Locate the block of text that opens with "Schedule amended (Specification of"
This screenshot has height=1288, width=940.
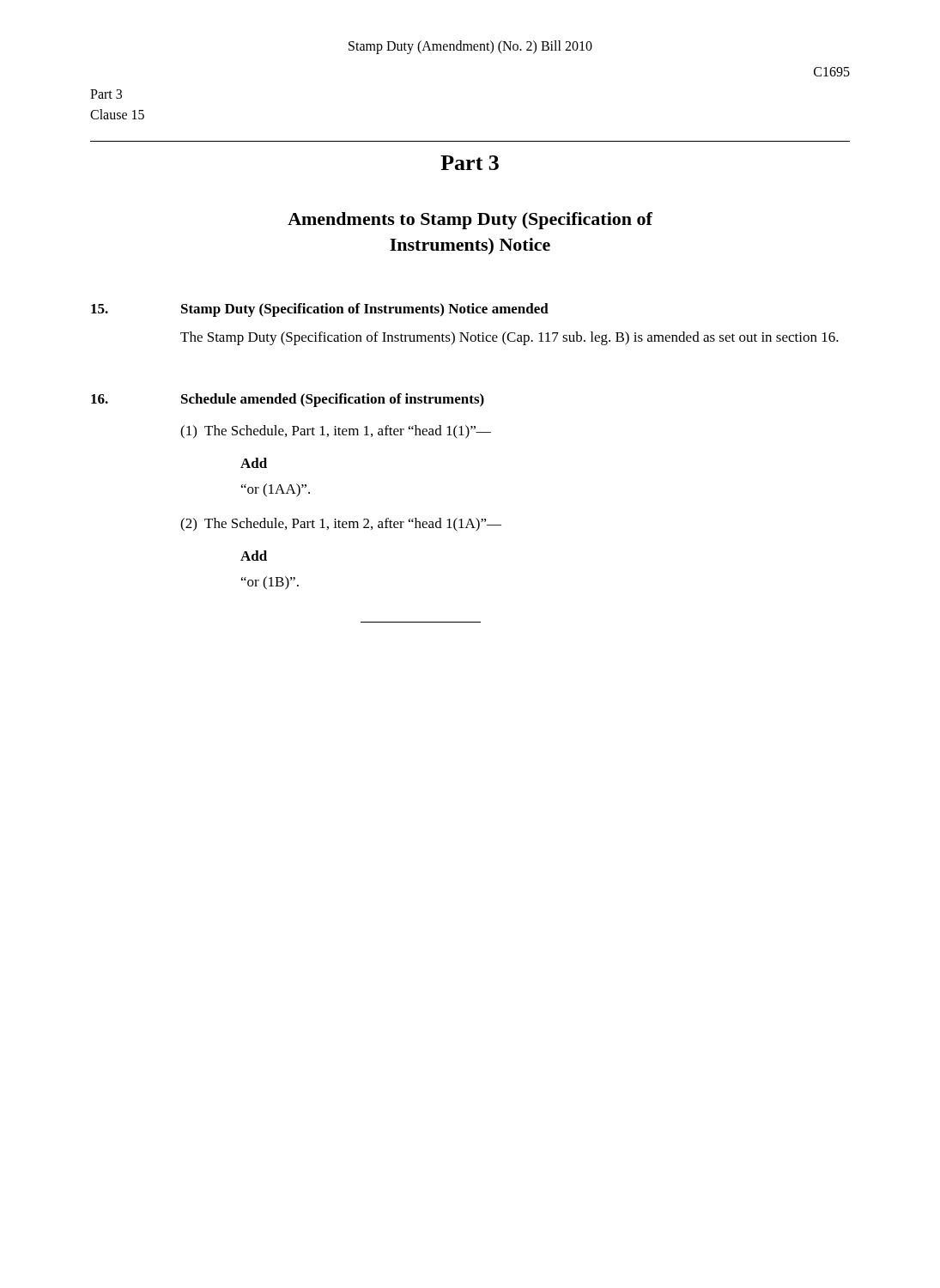(x=332, y=399)
